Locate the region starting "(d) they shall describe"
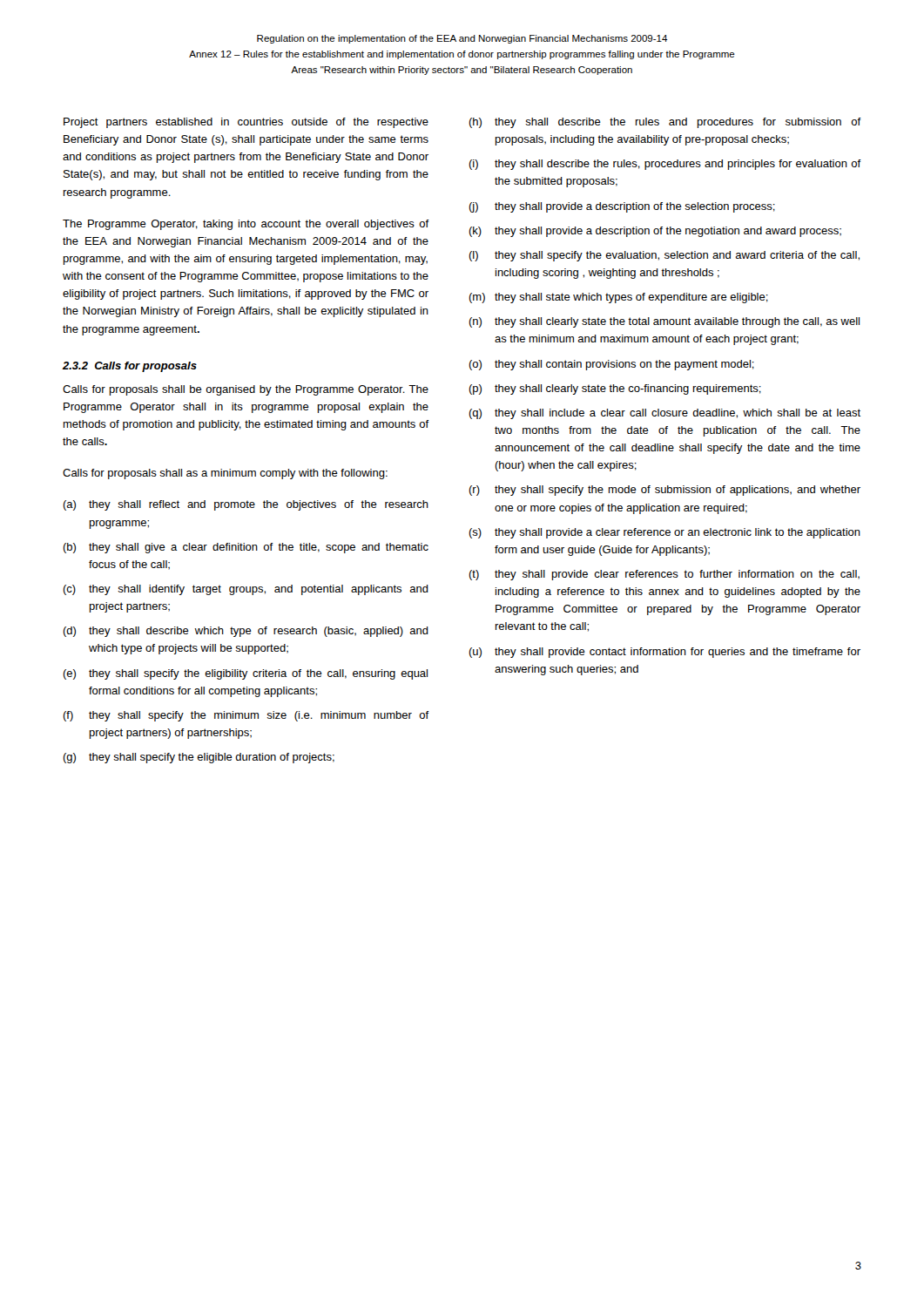 coord(246,640)
